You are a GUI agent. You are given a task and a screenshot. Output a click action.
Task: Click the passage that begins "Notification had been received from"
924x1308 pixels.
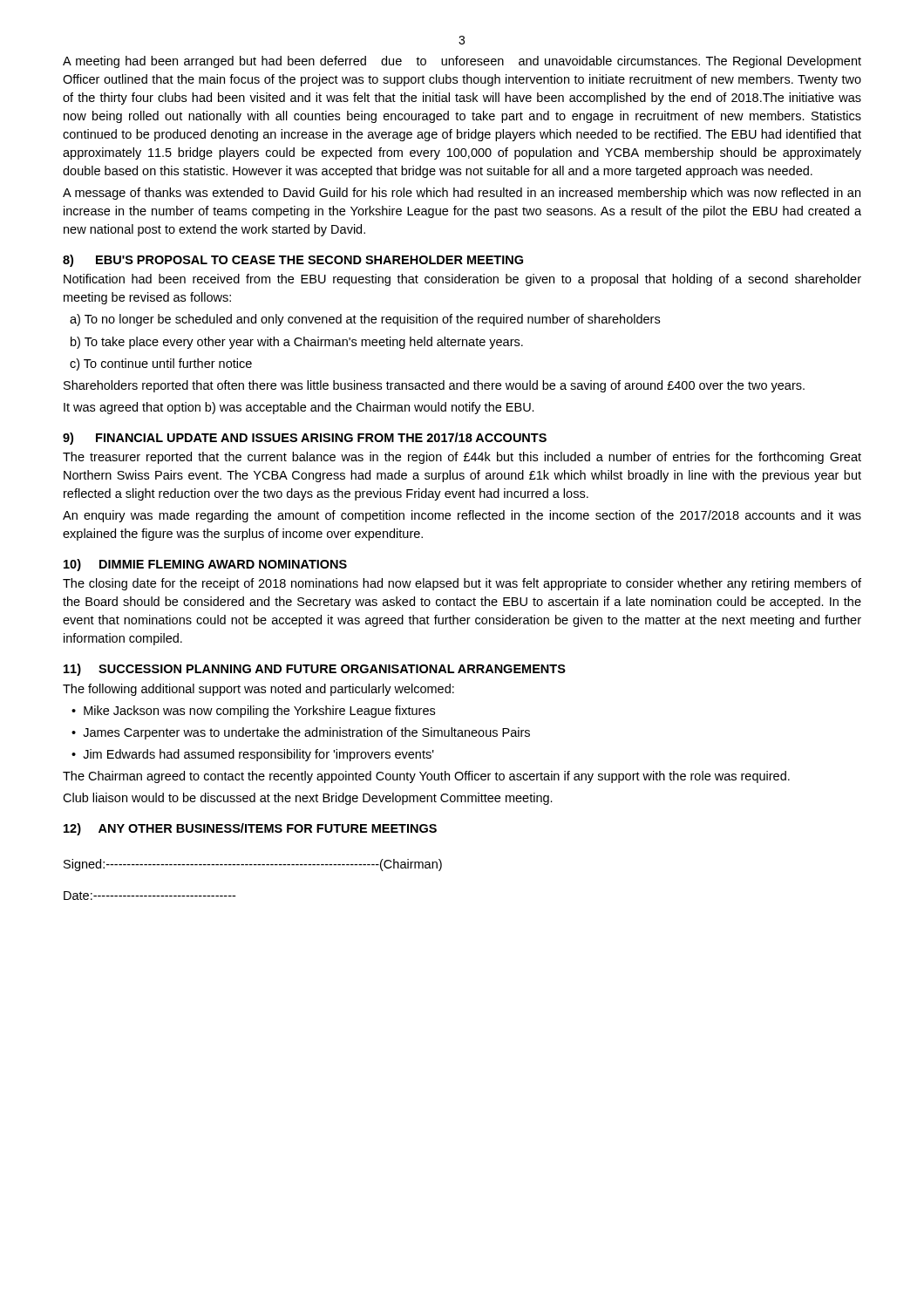point(462,289)
